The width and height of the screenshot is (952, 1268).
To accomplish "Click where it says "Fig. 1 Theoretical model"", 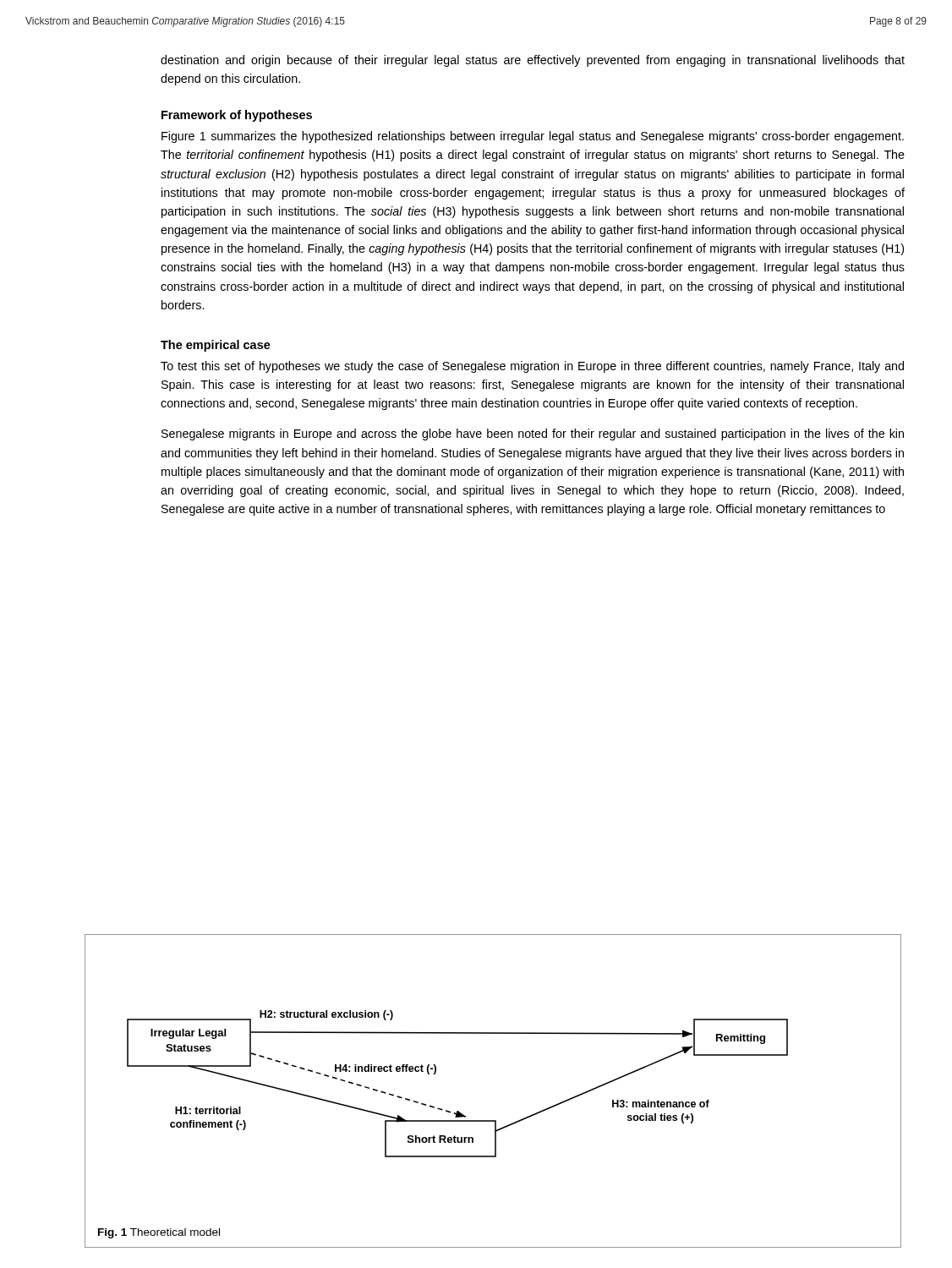I will coord(159,1232).
